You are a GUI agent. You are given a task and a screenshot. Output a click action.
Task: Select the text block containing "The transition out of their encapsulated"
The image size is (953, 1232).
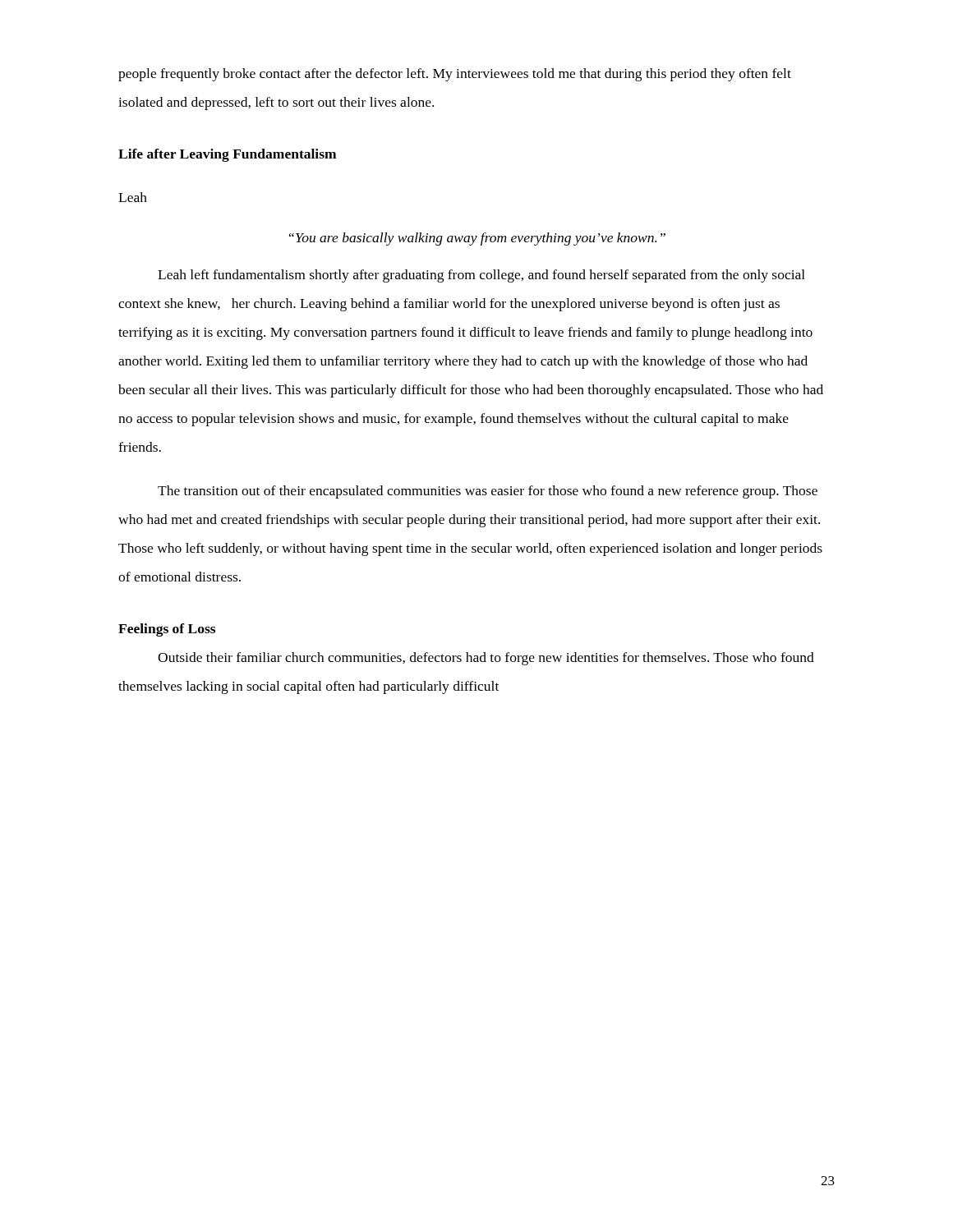pos(470,533)
